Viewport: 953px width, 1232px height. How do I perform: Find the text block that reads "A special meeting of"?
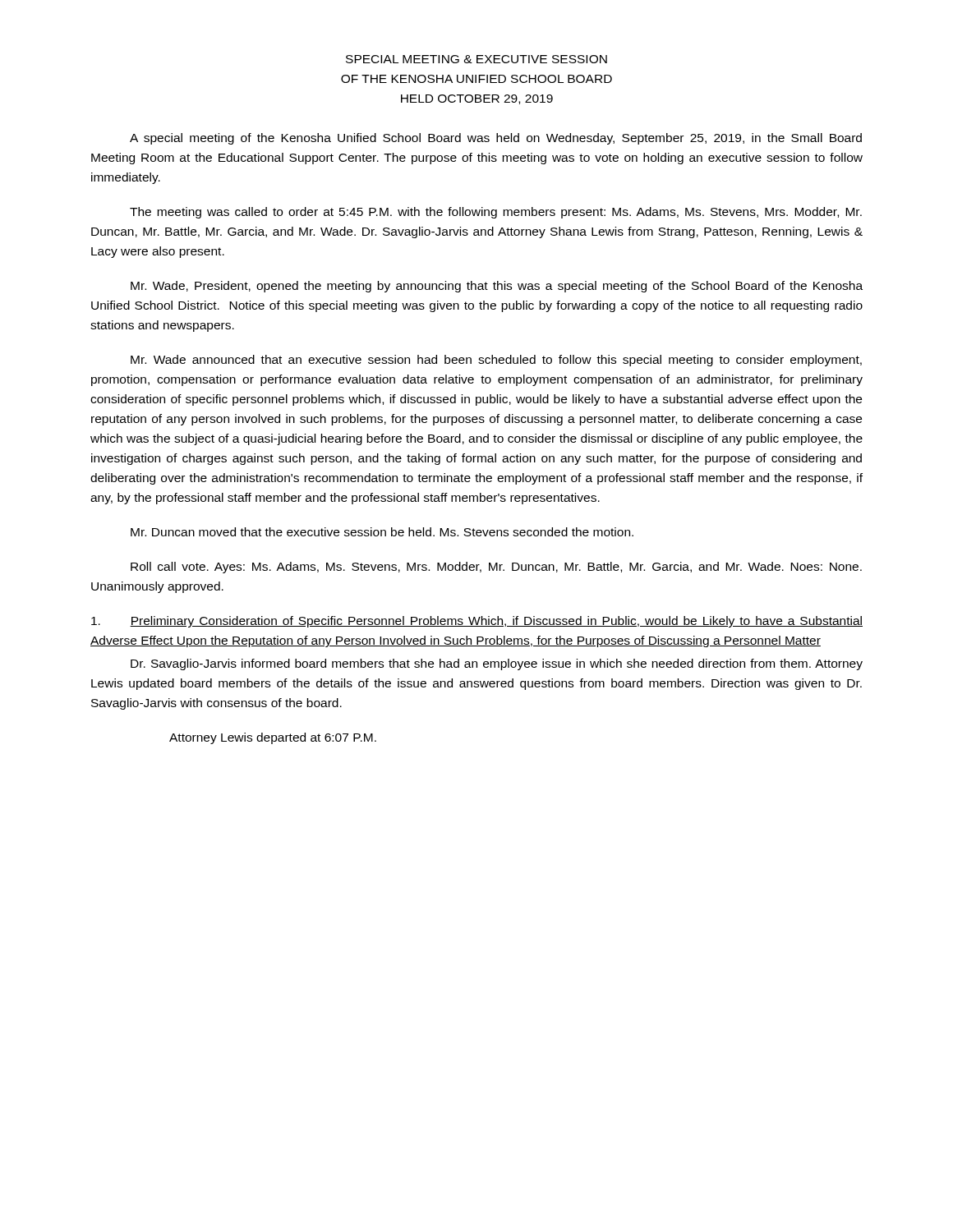tap(476, 157)
